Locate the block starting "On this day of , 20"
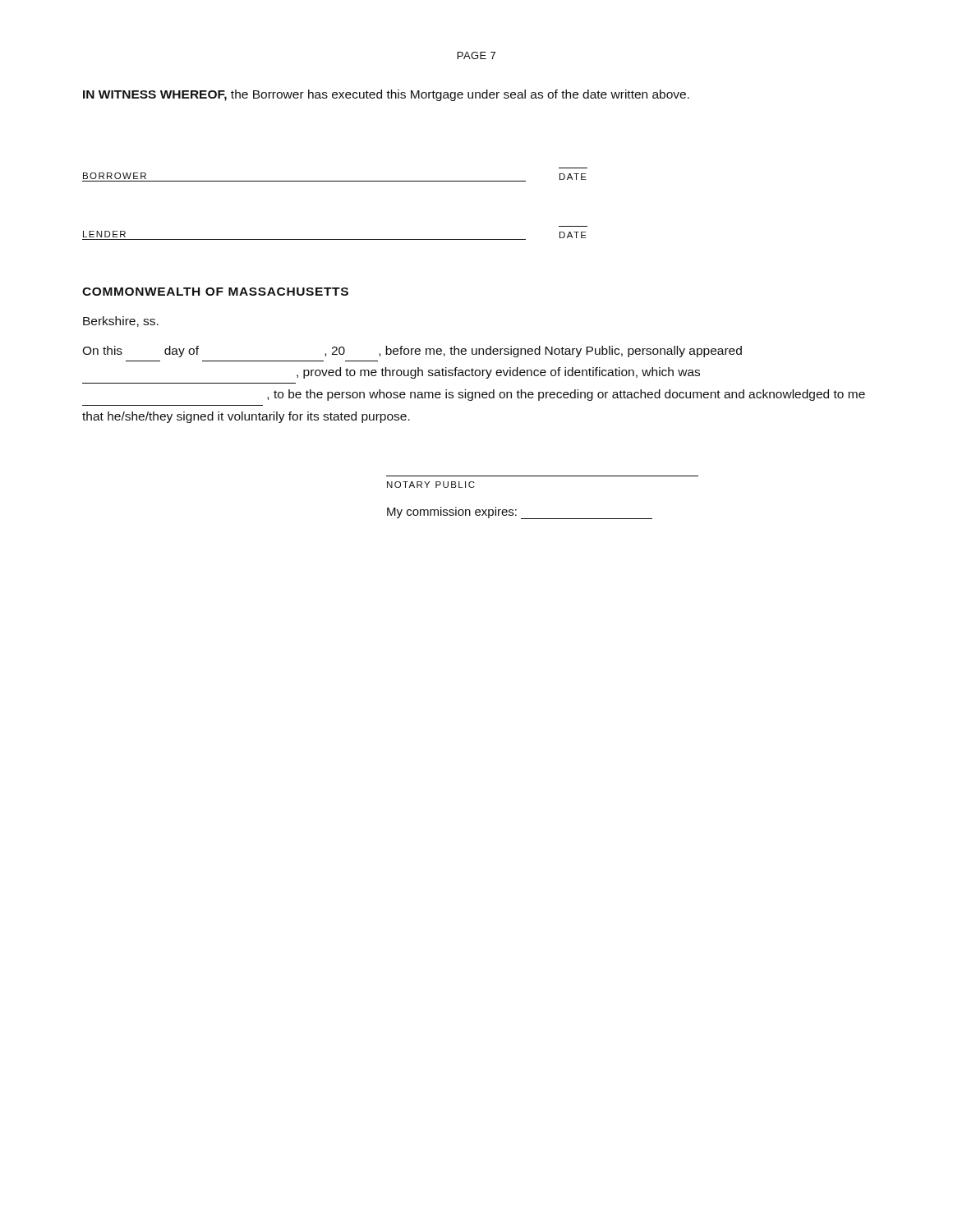 (474, 381)
